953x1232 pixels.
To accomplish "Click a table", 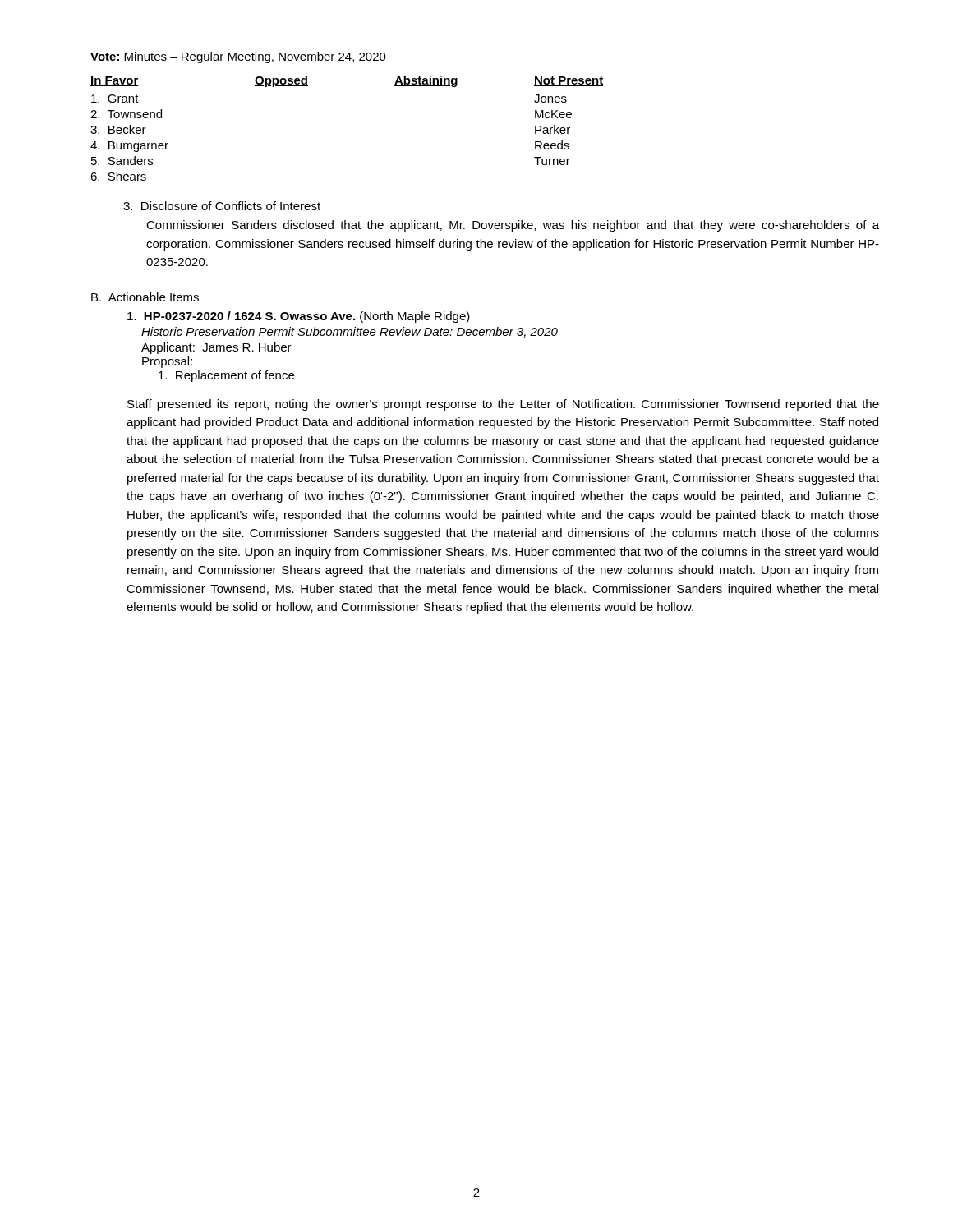I will [485, 128].
